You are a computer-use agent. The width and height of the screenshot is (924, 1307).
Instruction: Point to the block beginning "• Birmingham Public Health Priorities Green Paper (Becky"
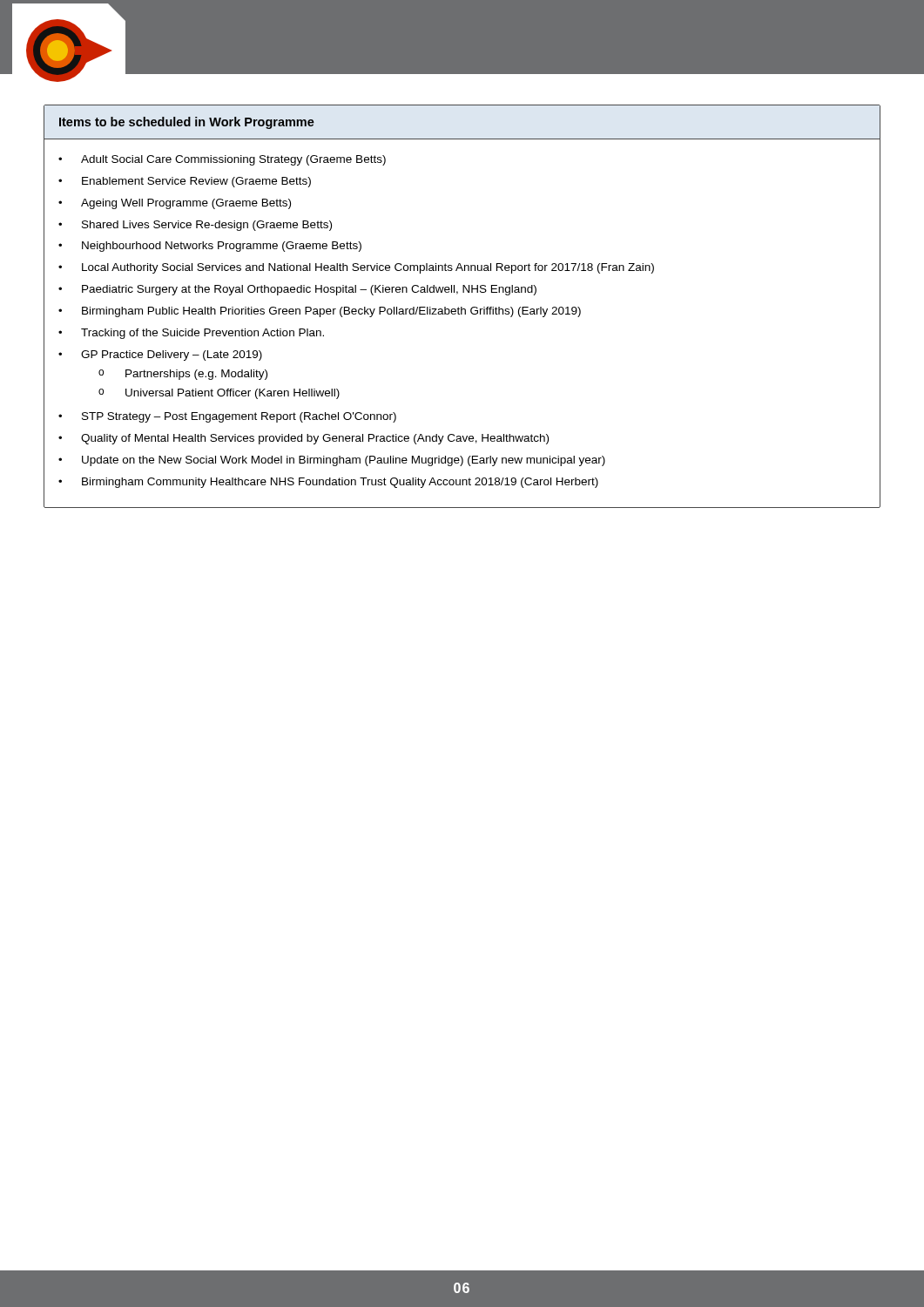(x=320, y=311)
